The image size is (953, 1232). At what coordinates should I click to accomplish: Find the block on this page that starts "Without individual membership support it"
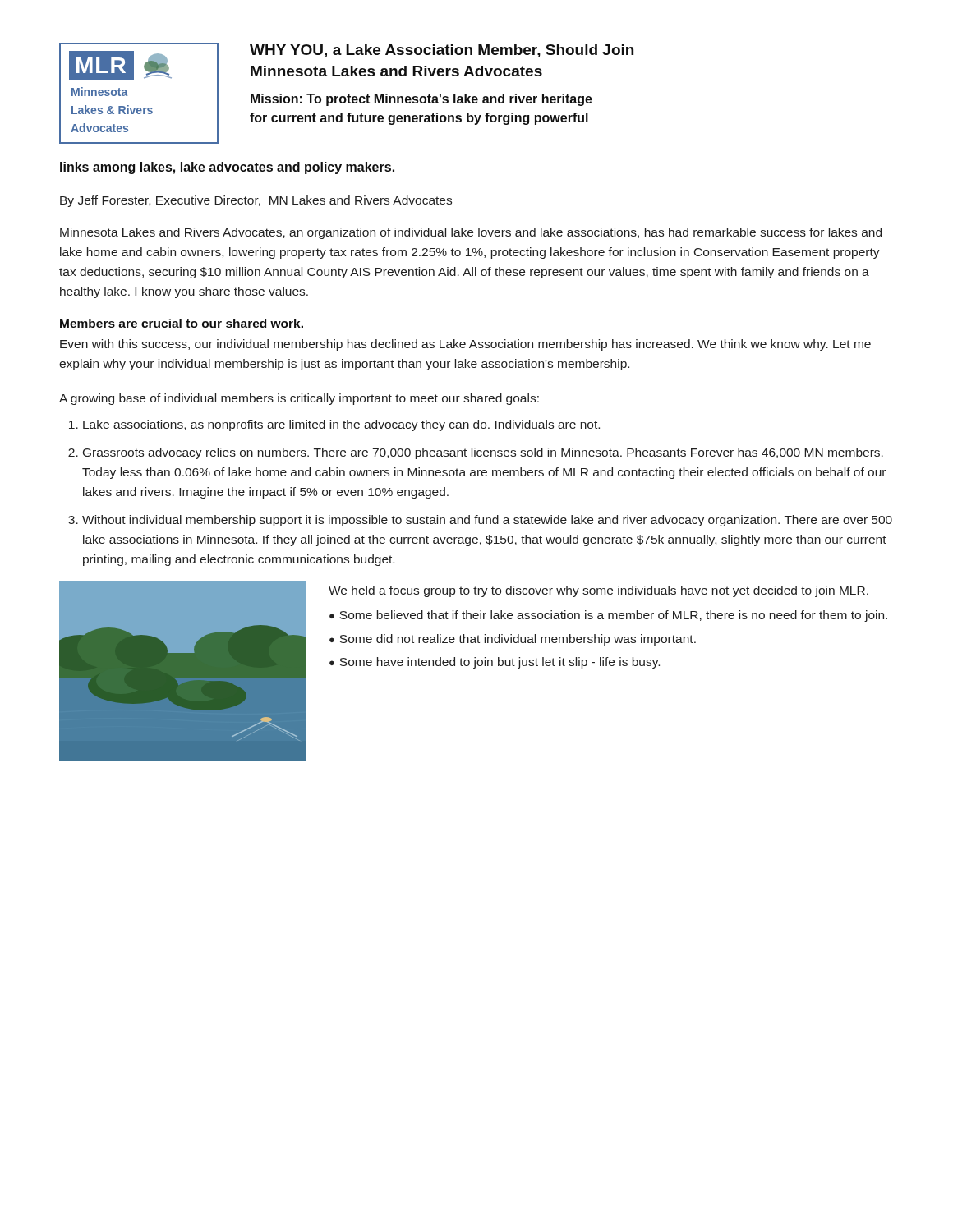pos(487,539)
